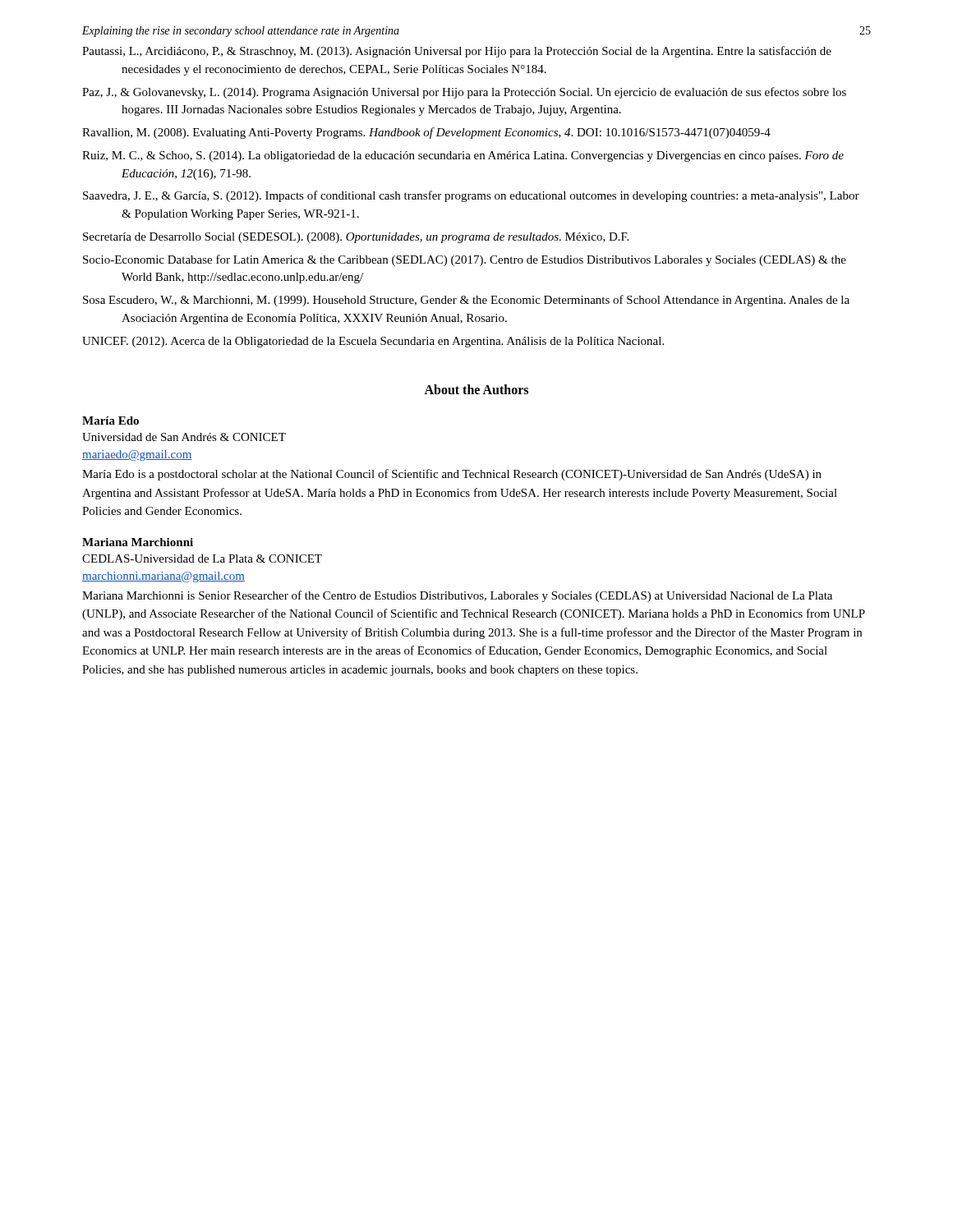The height and width of the screenshot is (1232, 953).
Task: Point to the text starting "Ravallion, M. (2008). Evaluating Anti-Poverty"
Action: point(426,132)
